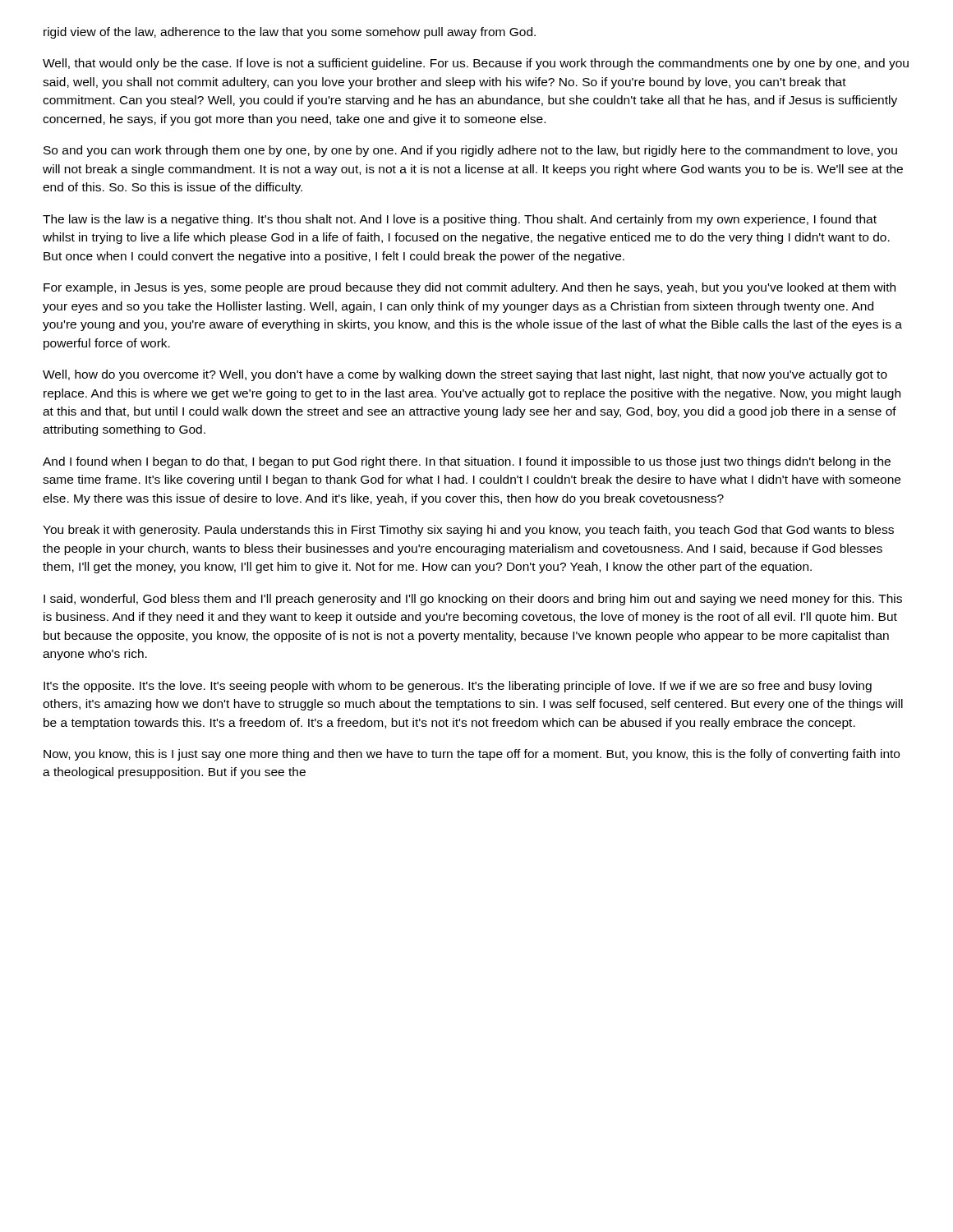Click on the text block starting "Well, that would only be the"
The width and height of the screenshot is (953, 1232).
pyautogui.click(x=476, y=91)
